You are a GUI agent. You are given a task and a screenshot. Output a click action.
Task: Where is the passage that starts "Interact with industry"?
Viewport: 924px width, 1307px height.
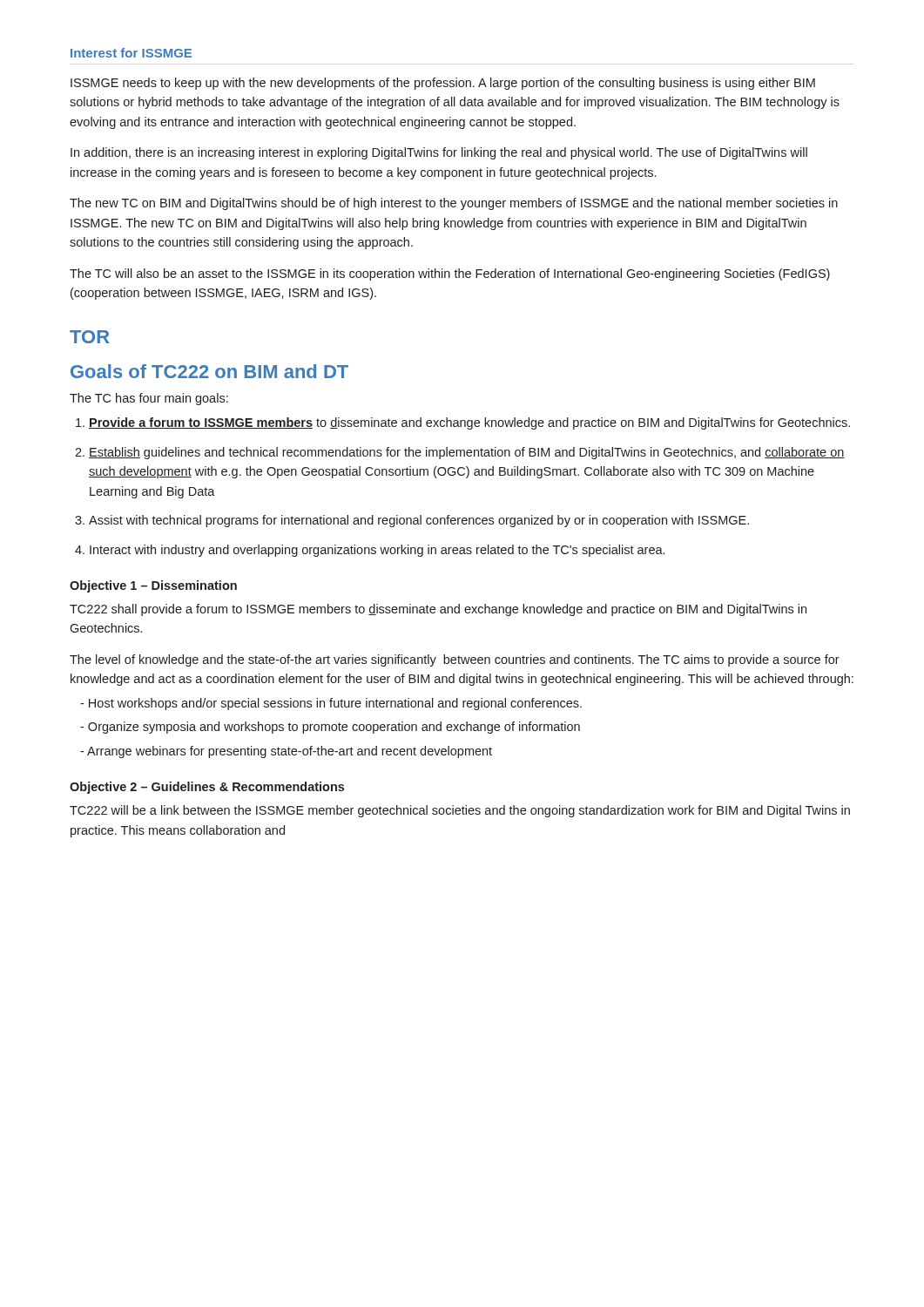click(x=462, y=550)
